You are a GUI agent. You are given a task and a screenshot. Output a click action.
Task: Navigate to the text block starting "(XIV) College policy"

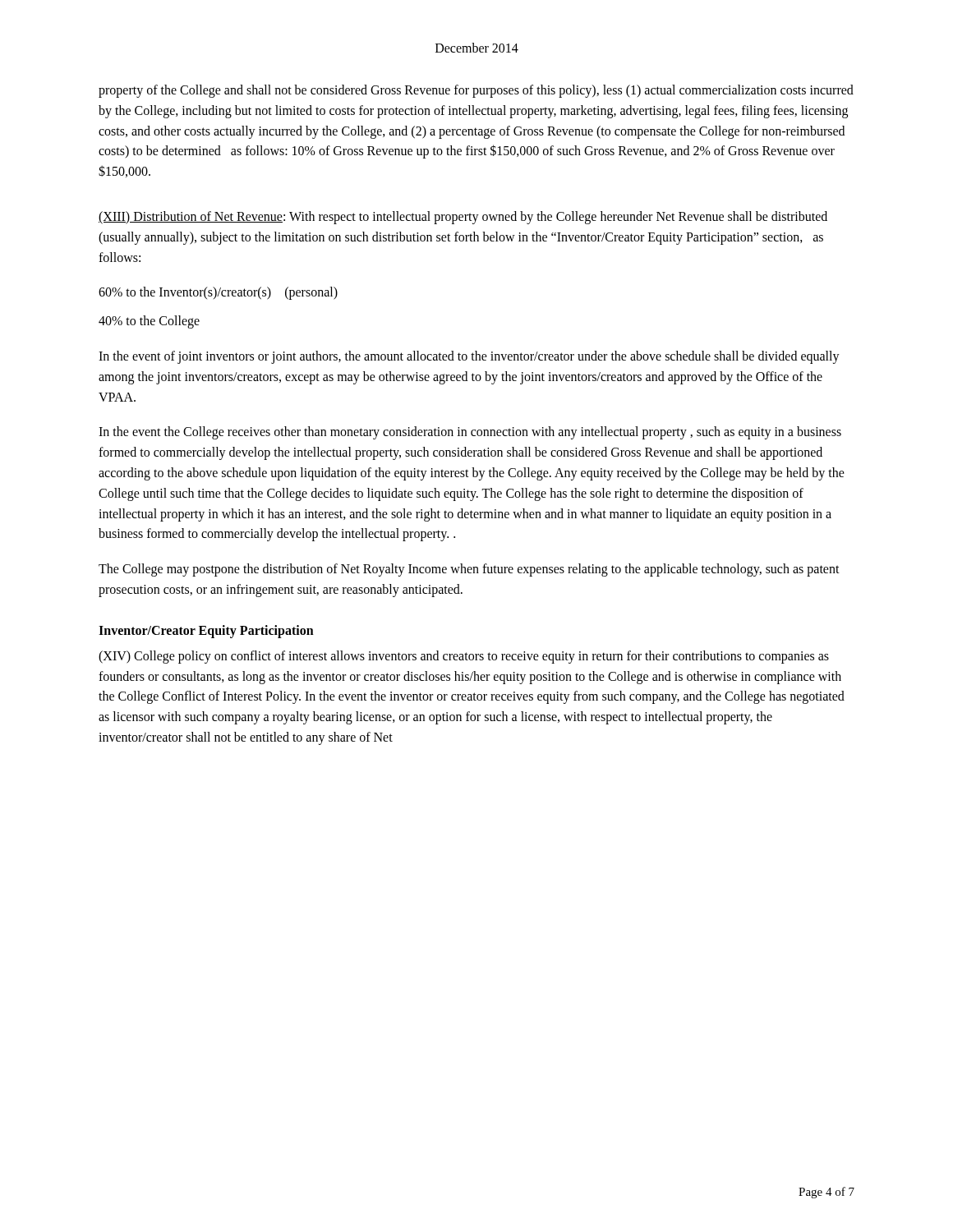point(471,696)
